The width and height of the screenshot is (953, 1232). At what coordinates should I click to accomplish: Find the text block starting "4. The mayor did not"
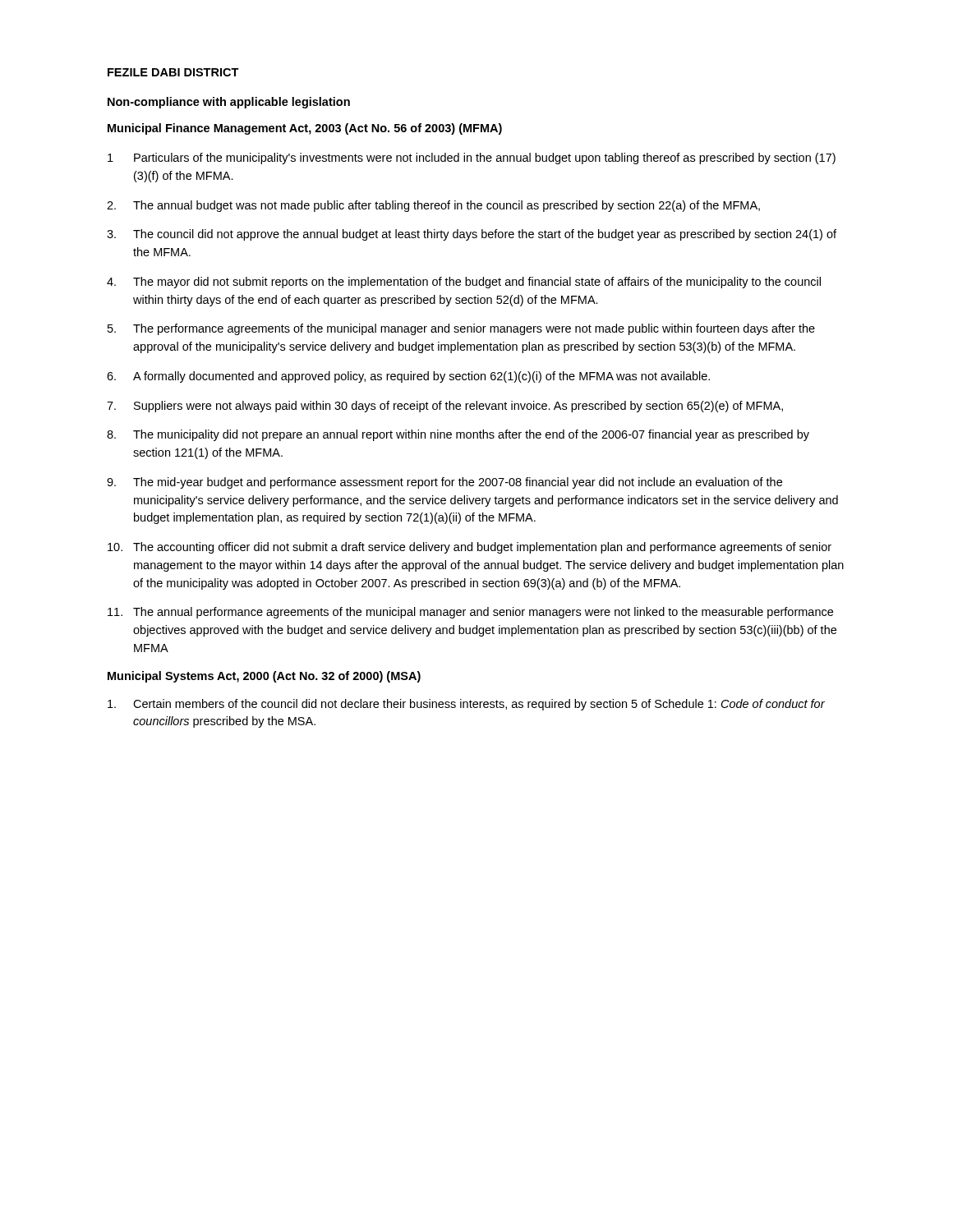click(x=476, y=291)
